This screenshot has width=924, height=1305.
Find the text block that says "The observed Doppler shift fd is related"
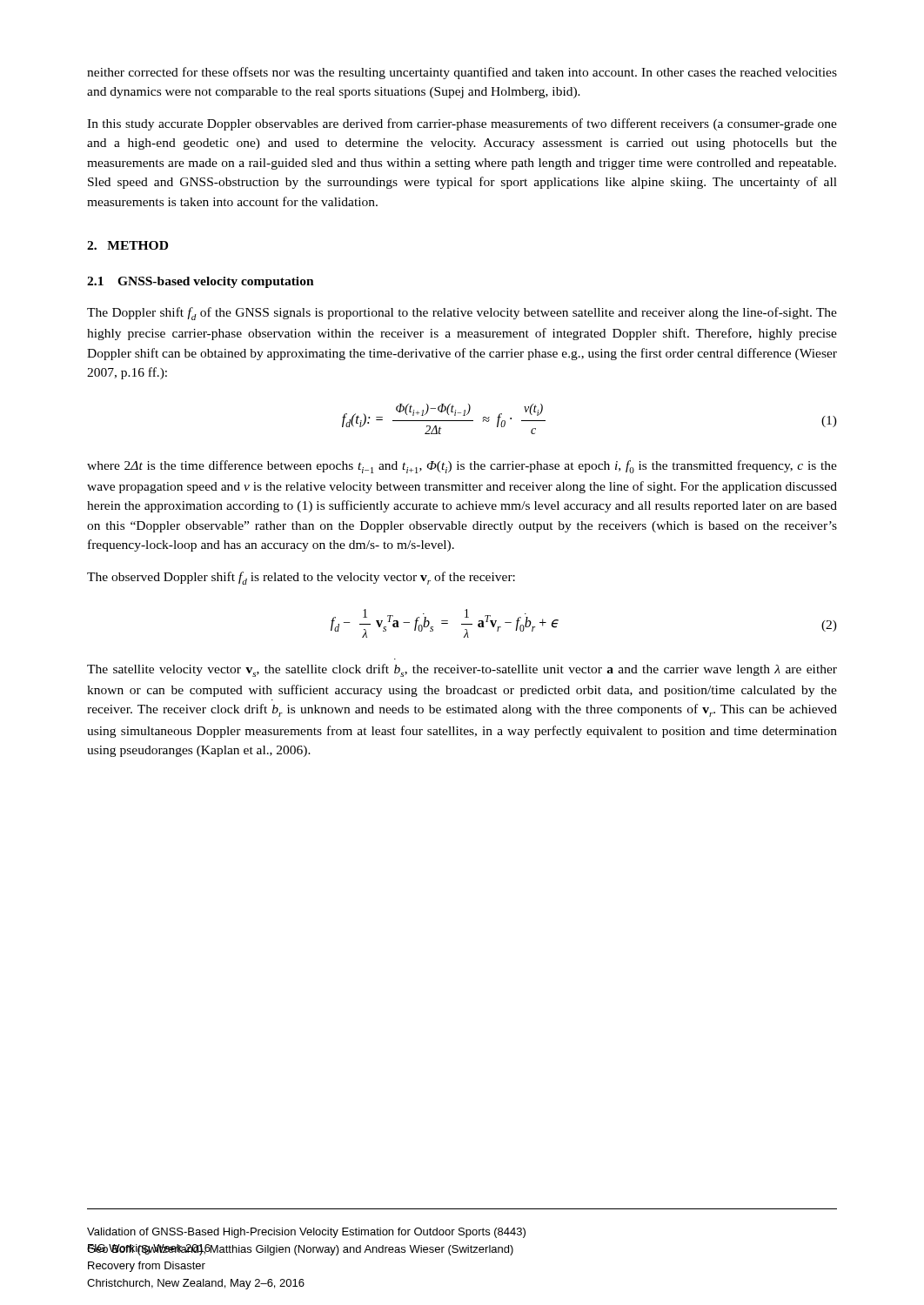point(301,577)
